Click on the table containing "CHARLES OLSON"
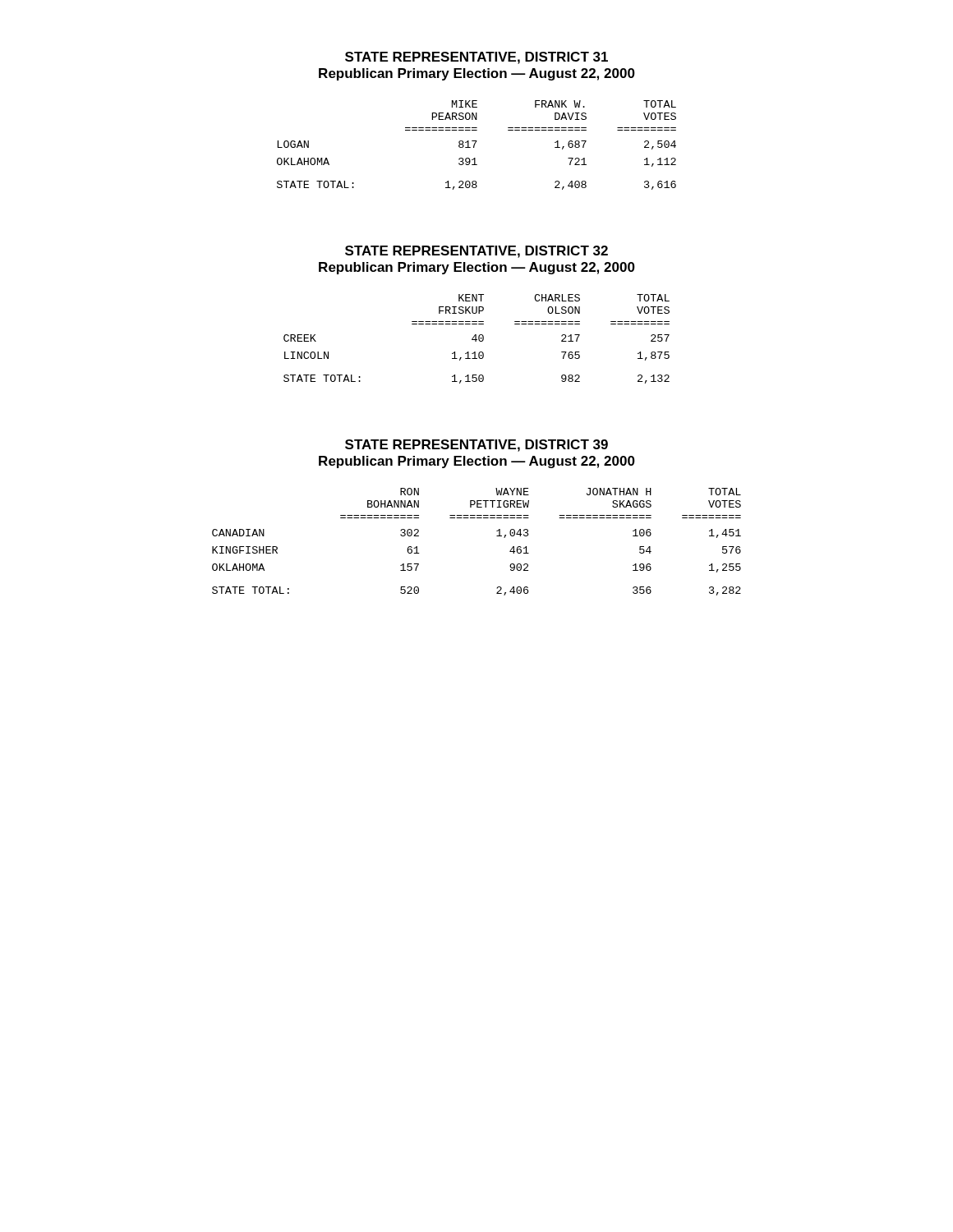The height and width of the screenshot is (1232, 953). pyautogui.click(x=476, y=339)
